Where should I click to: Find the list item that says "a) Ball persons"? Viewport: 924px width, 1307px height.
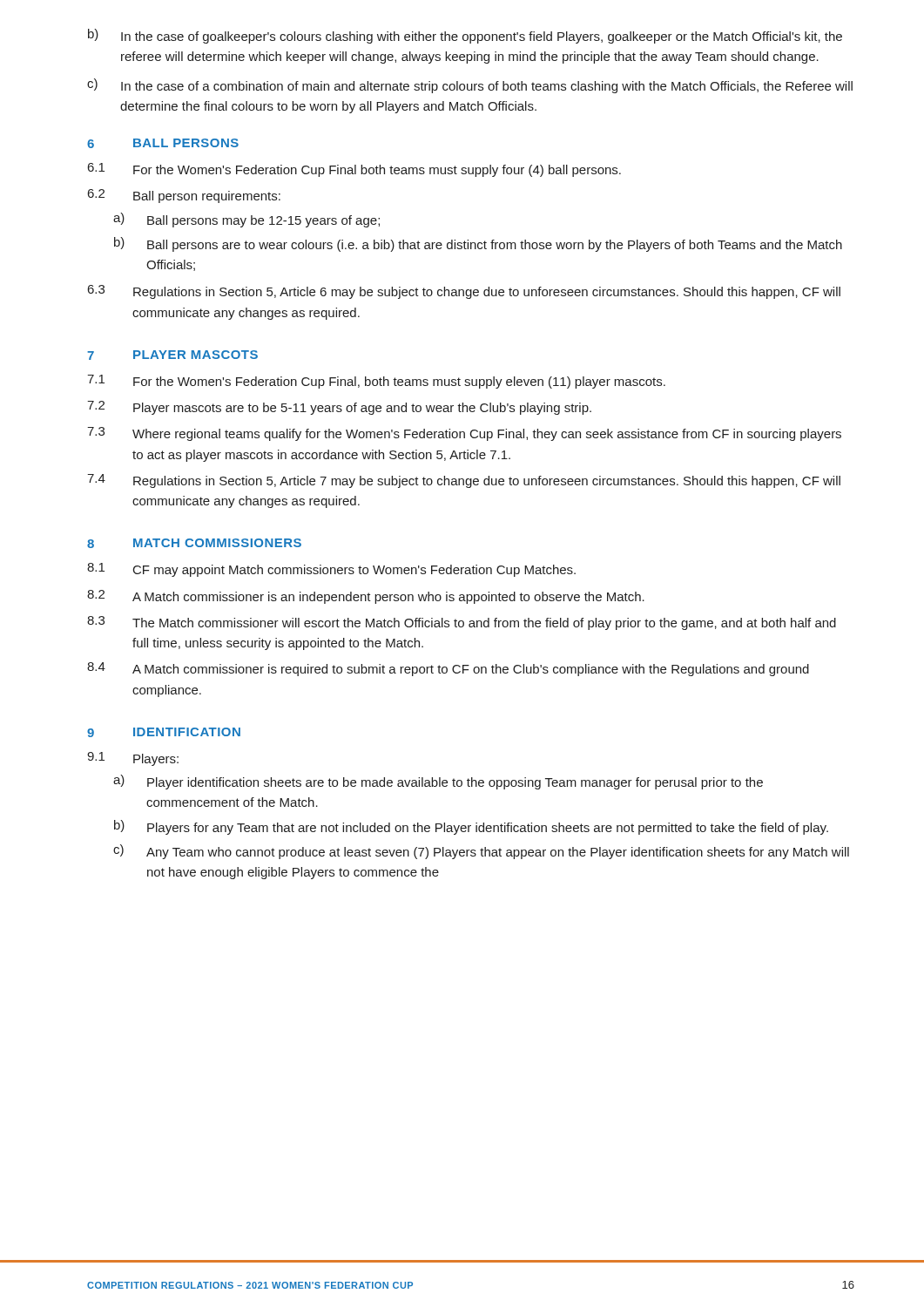coord(247,220)
